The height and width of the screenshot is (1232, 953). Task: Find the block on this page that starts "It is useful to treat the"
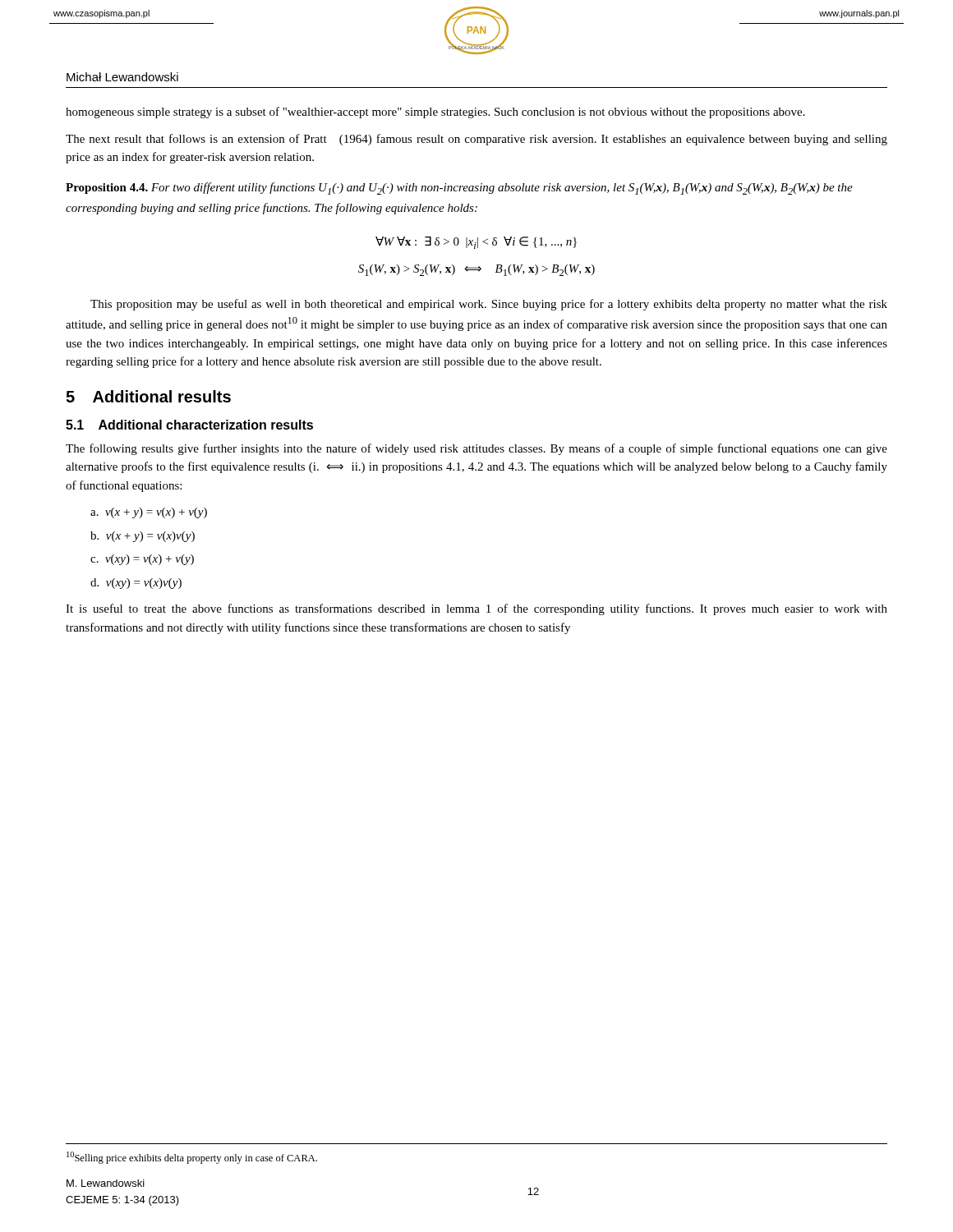476,618
